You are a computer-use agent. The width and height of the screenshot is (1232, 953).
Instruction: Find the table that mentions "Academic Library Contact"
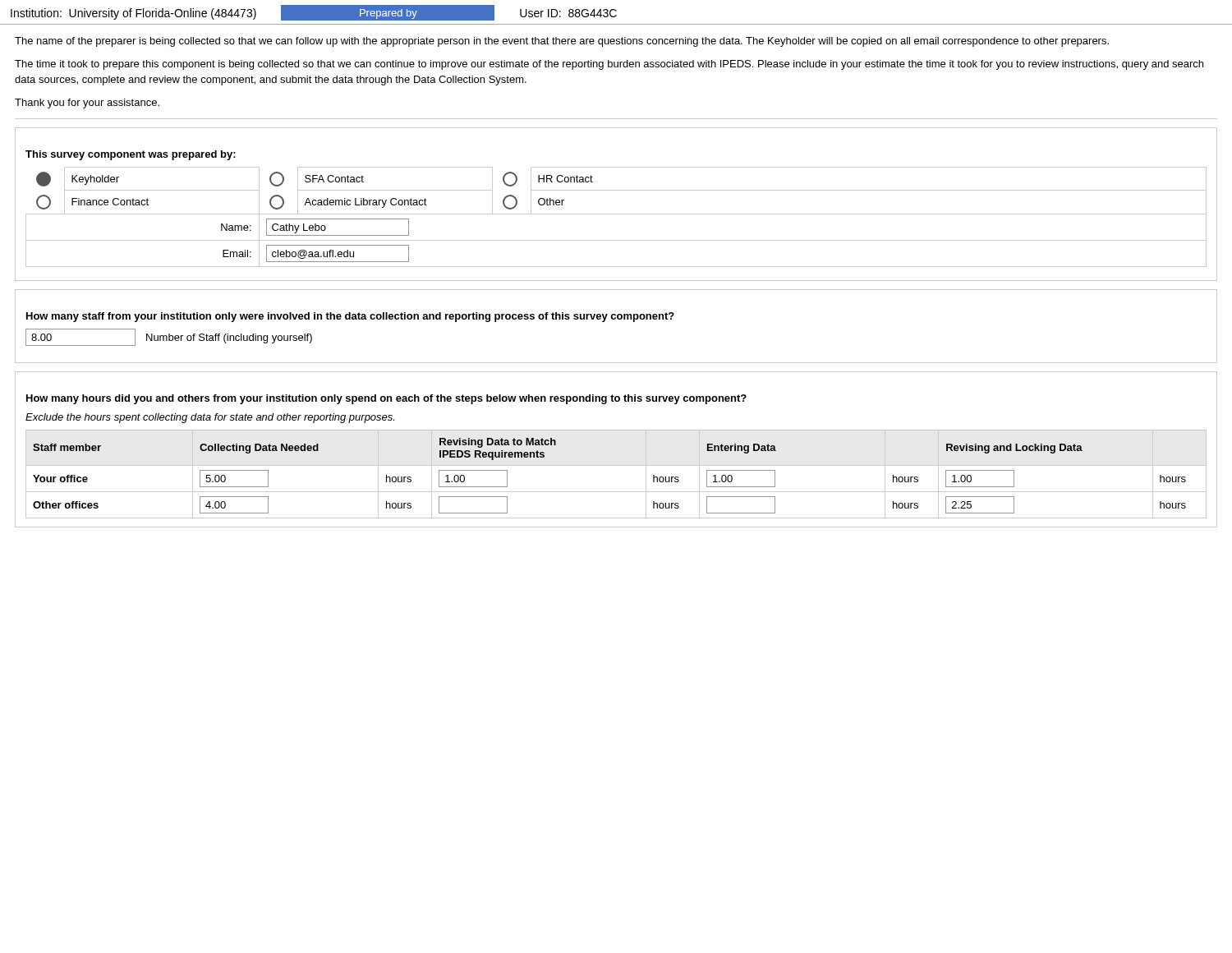(x=616, y=217)
